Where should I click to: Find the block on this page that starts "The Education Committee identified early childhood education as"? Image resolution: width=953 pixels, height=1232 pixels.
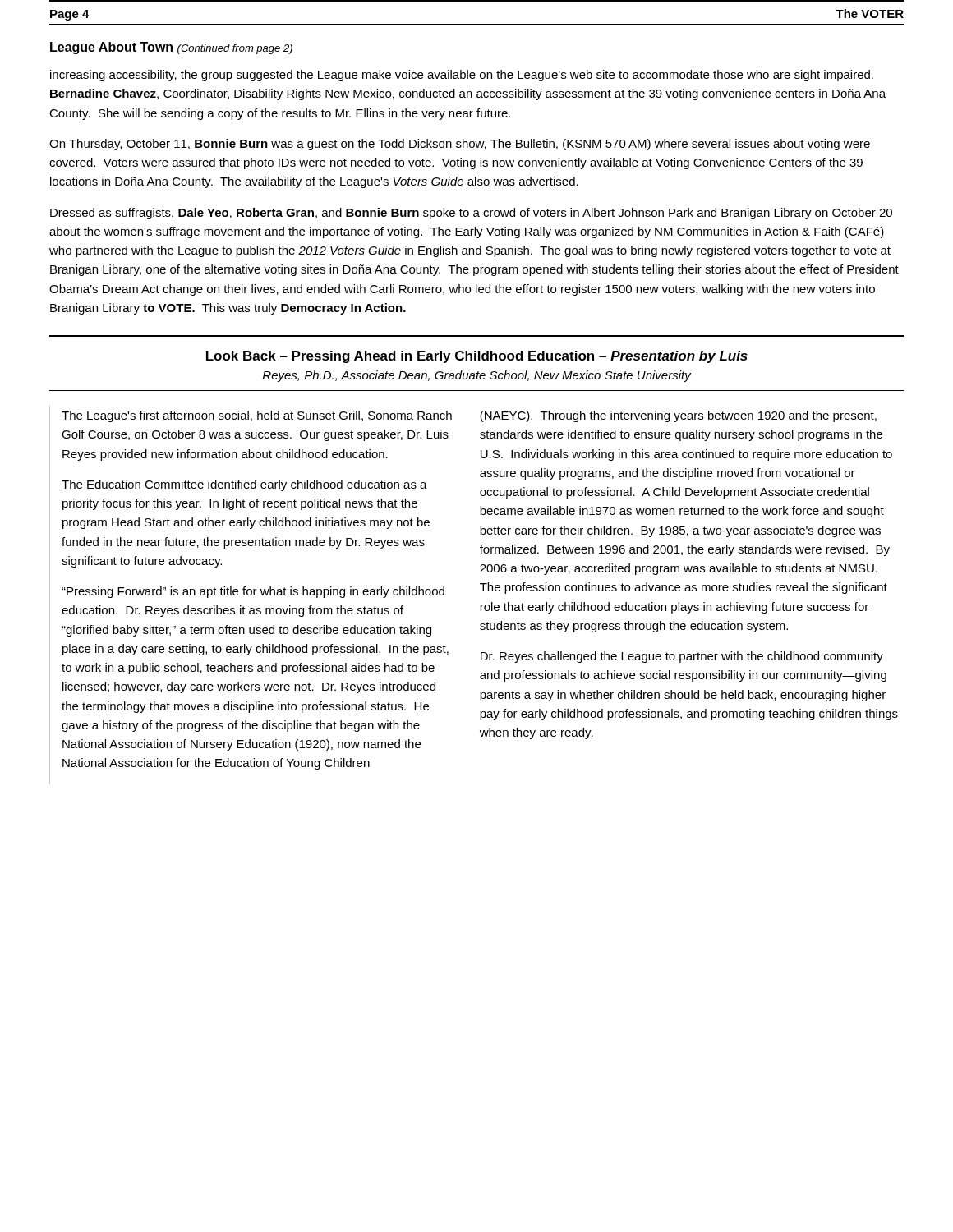[x=246, y=522]
